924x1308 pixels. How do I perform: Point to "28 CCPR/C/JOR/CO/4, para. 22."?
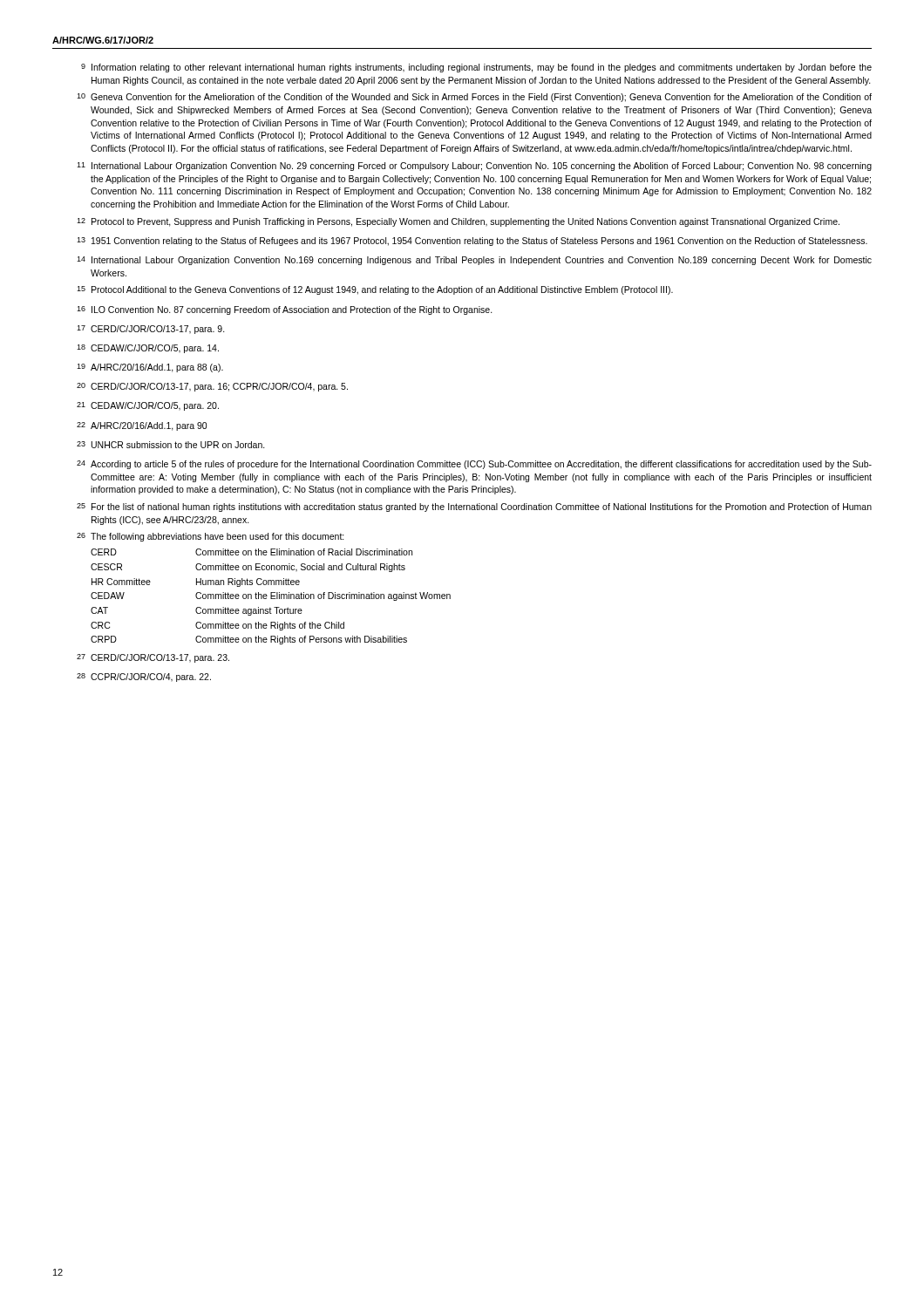point(144,678)
